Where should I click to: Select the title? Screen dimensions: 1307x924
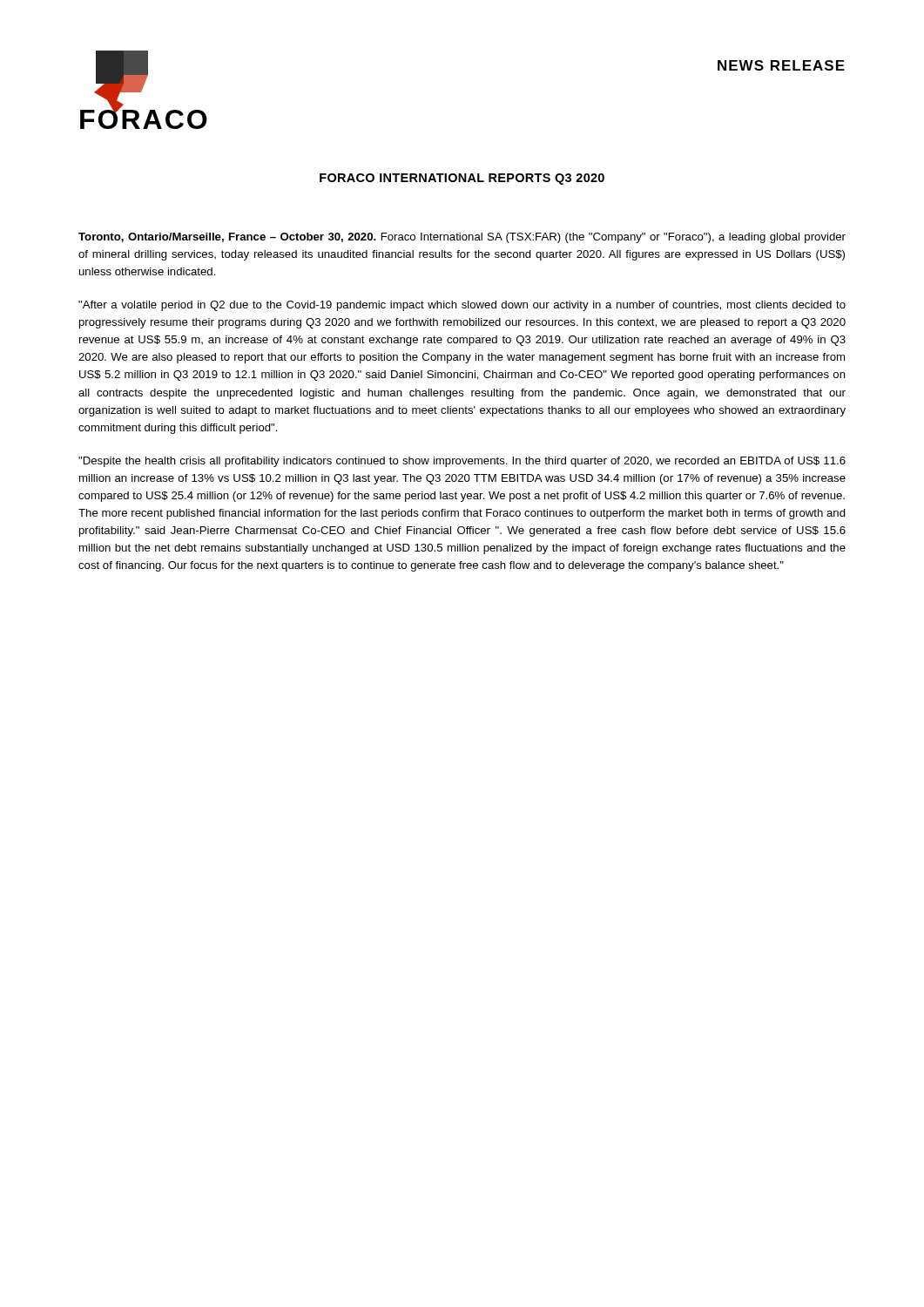tap(462, 178)
